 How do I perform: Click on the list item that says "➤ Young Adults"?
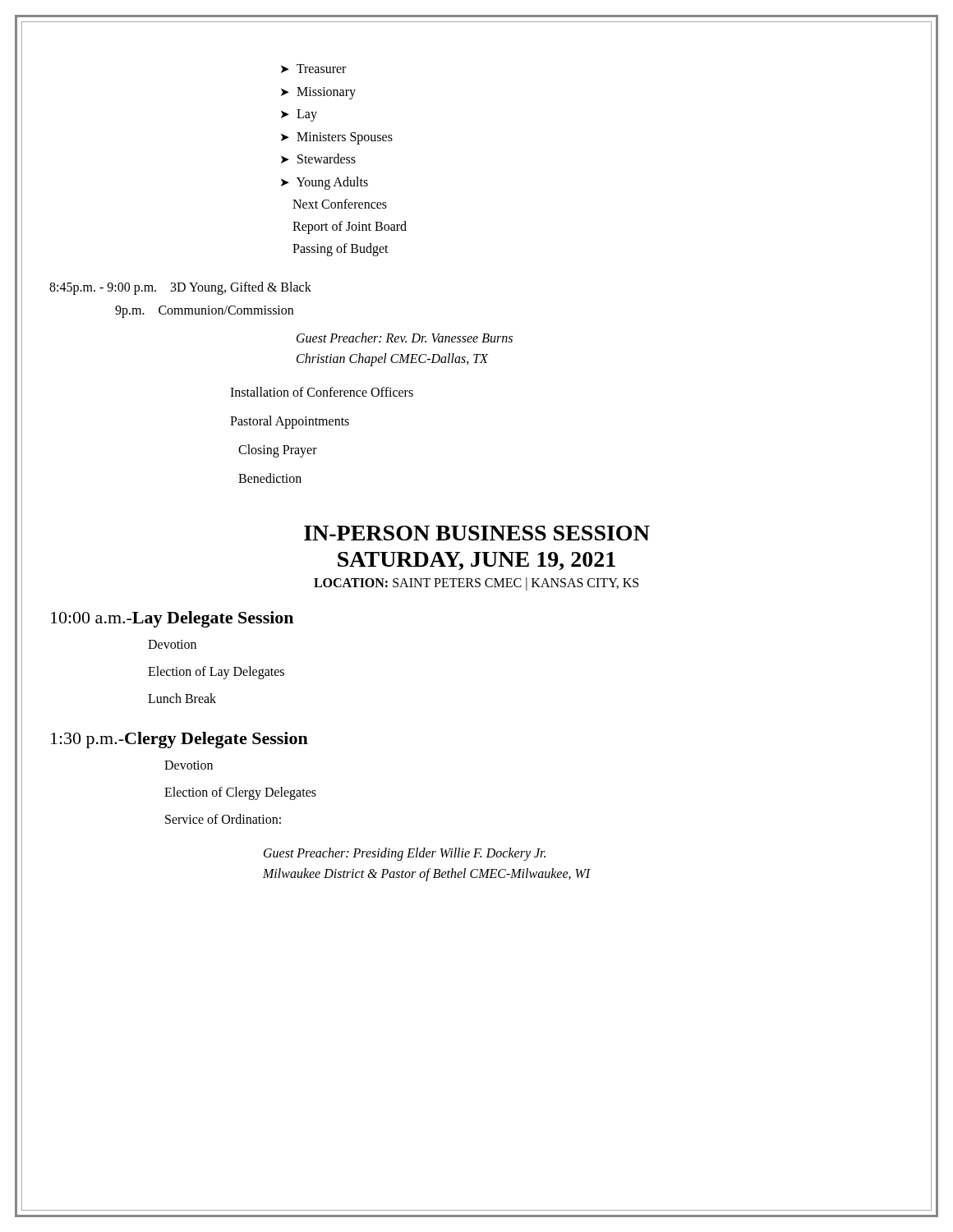pyautogui.click(x=324, y=182)
